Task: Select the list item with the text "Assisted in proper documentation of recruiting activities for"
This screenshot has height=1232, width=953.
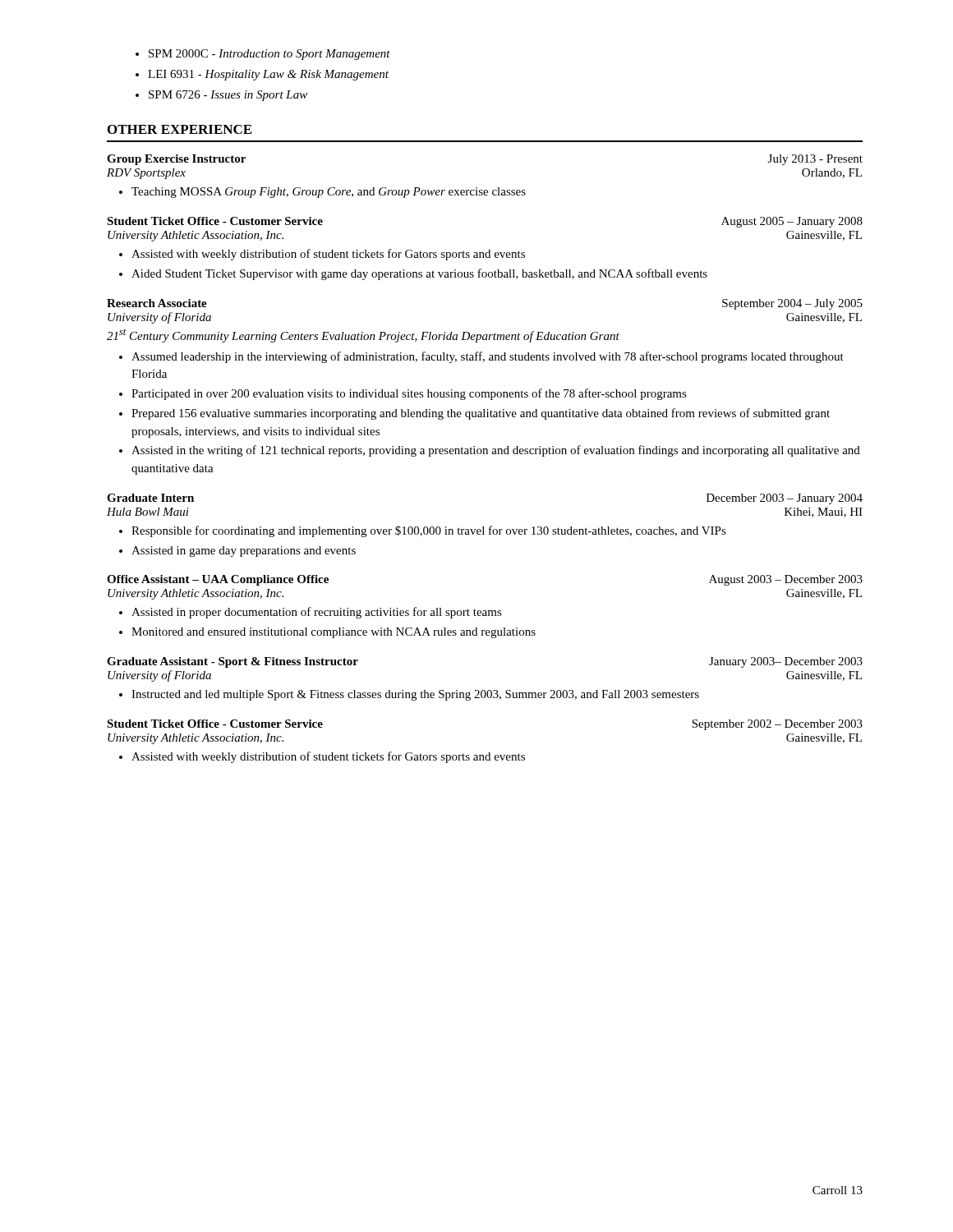Action: (317, 612)
